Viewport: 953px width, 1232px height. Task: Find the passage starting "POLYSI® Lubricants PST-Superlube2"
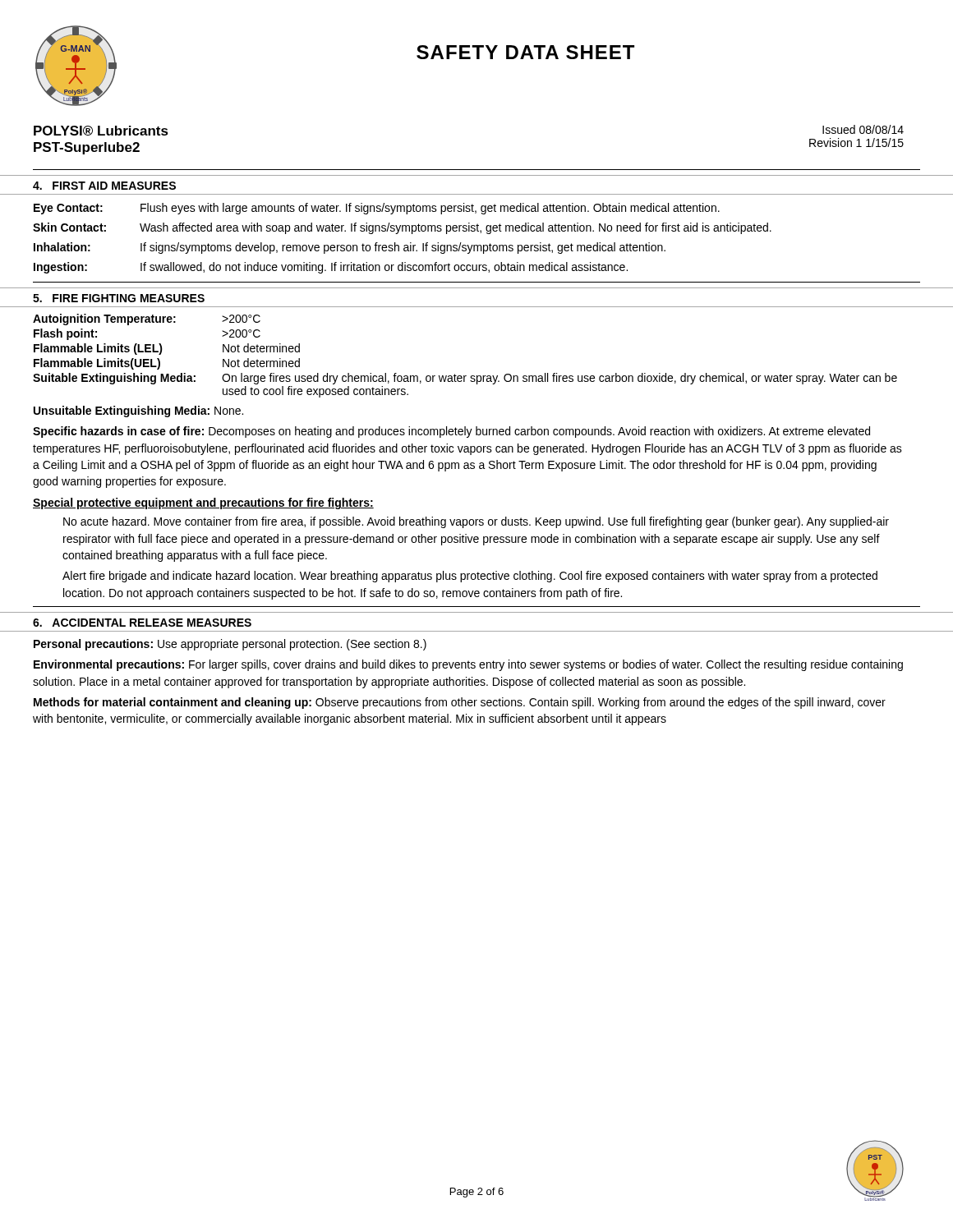[x=101, y=139]
